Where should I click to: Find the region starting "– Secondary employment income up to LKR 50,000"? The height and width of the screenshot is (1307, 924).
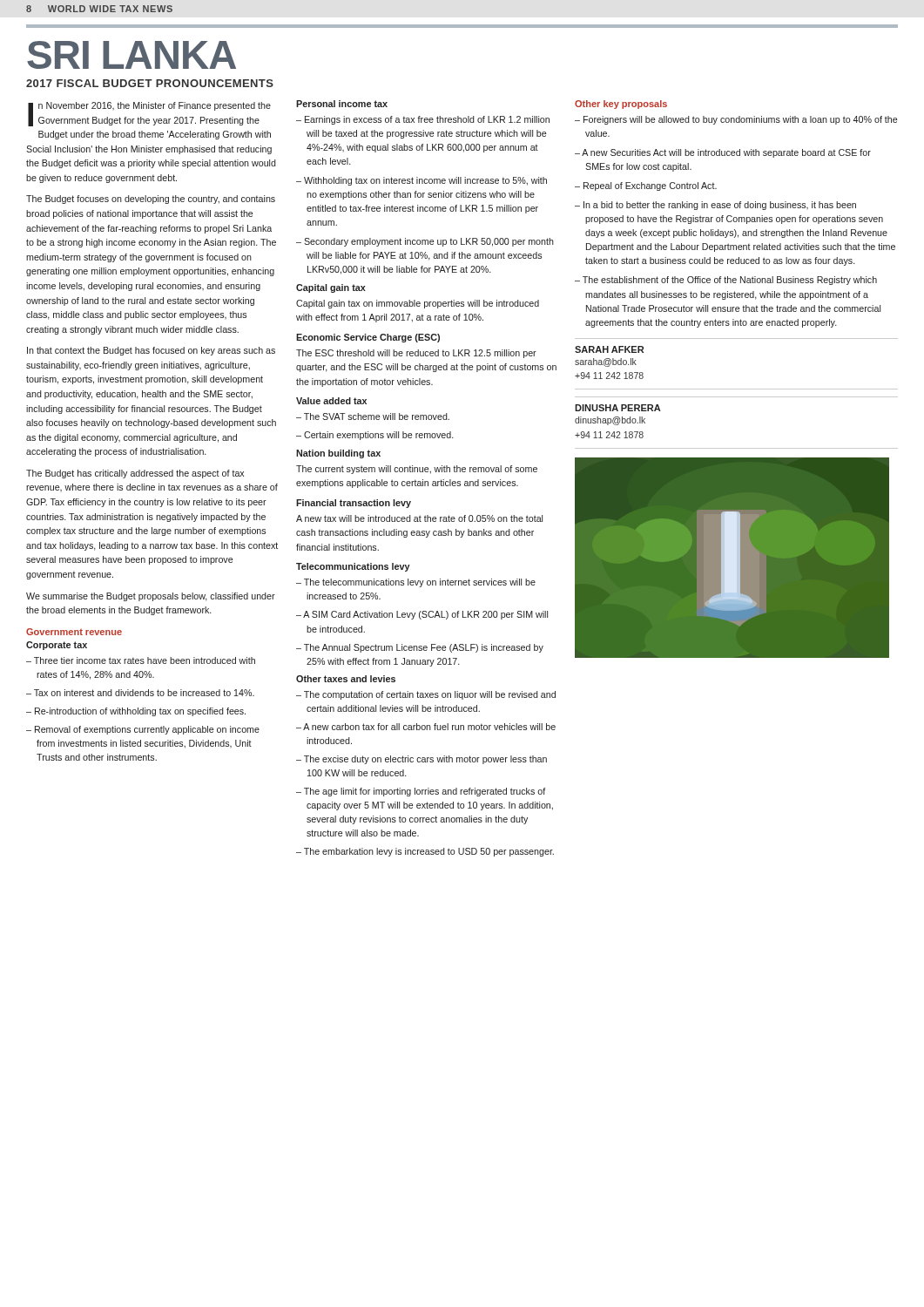point(425,256)
